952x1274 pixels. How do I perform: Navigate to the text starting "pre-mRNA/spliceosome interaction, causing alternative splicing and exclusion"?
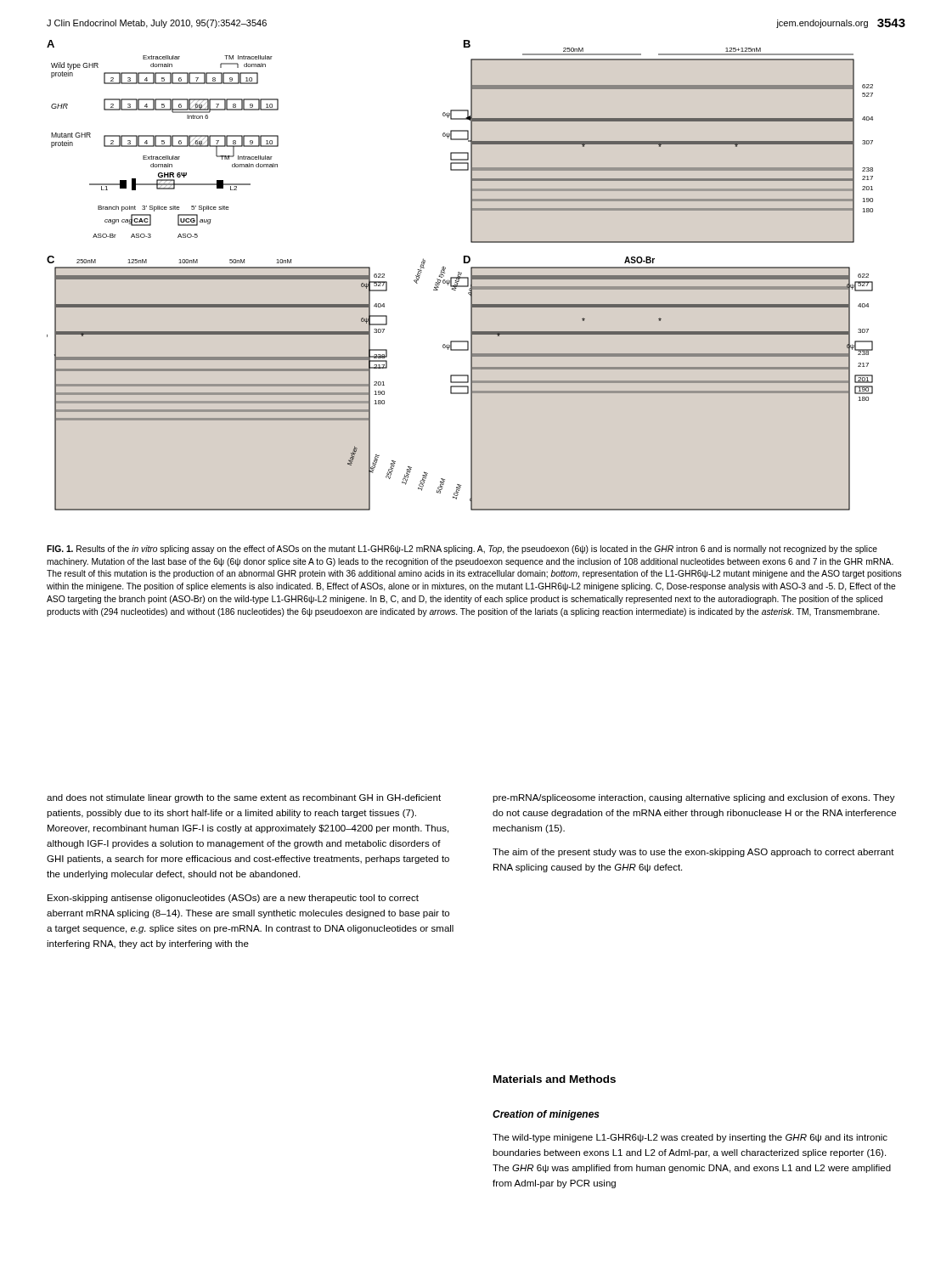pyautogui.click(x=694, y=798)
